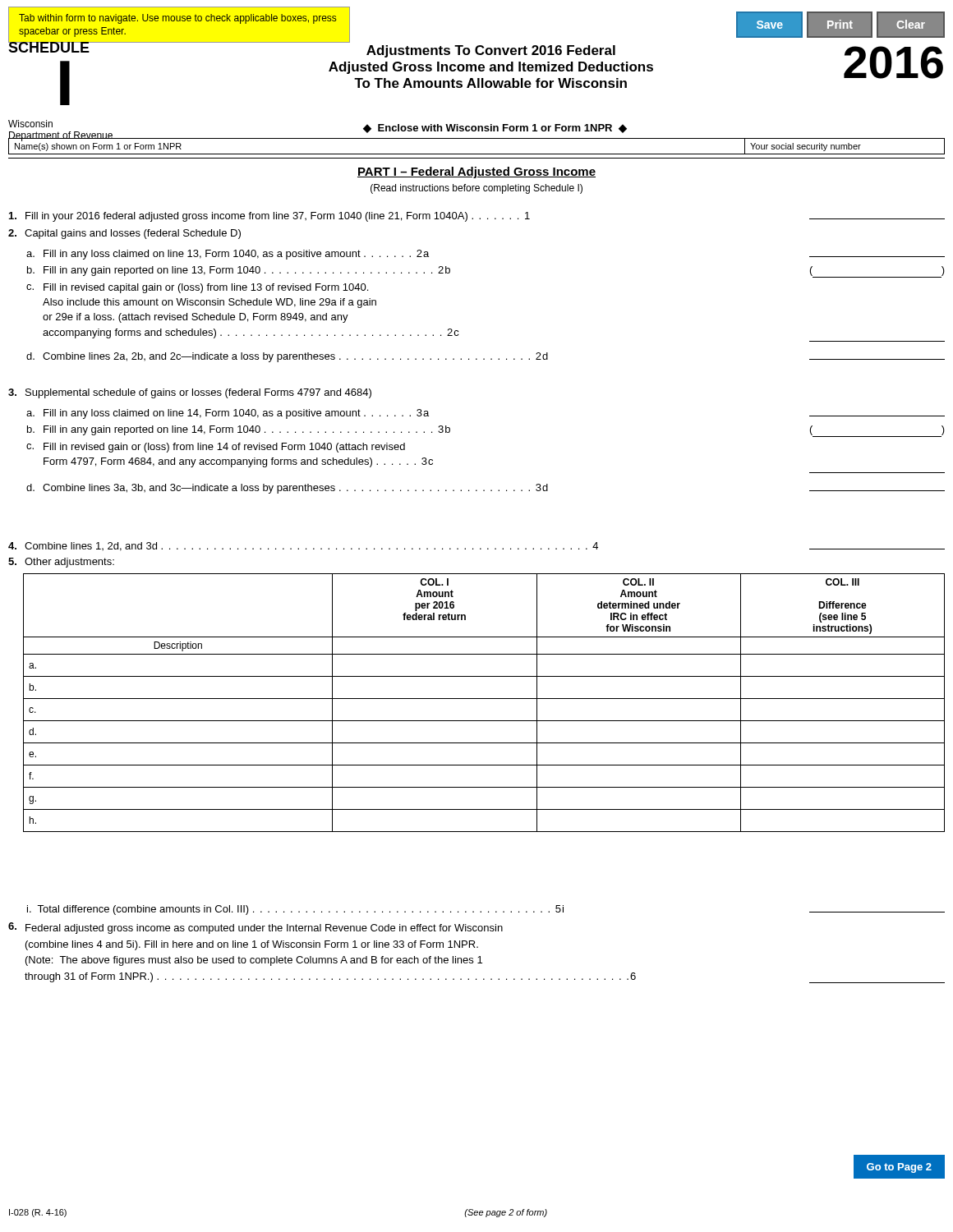This screenshot has width=953, height=1232.
Task: Click the passage that begins "2. Capital gains"
Action: (124, 234)
